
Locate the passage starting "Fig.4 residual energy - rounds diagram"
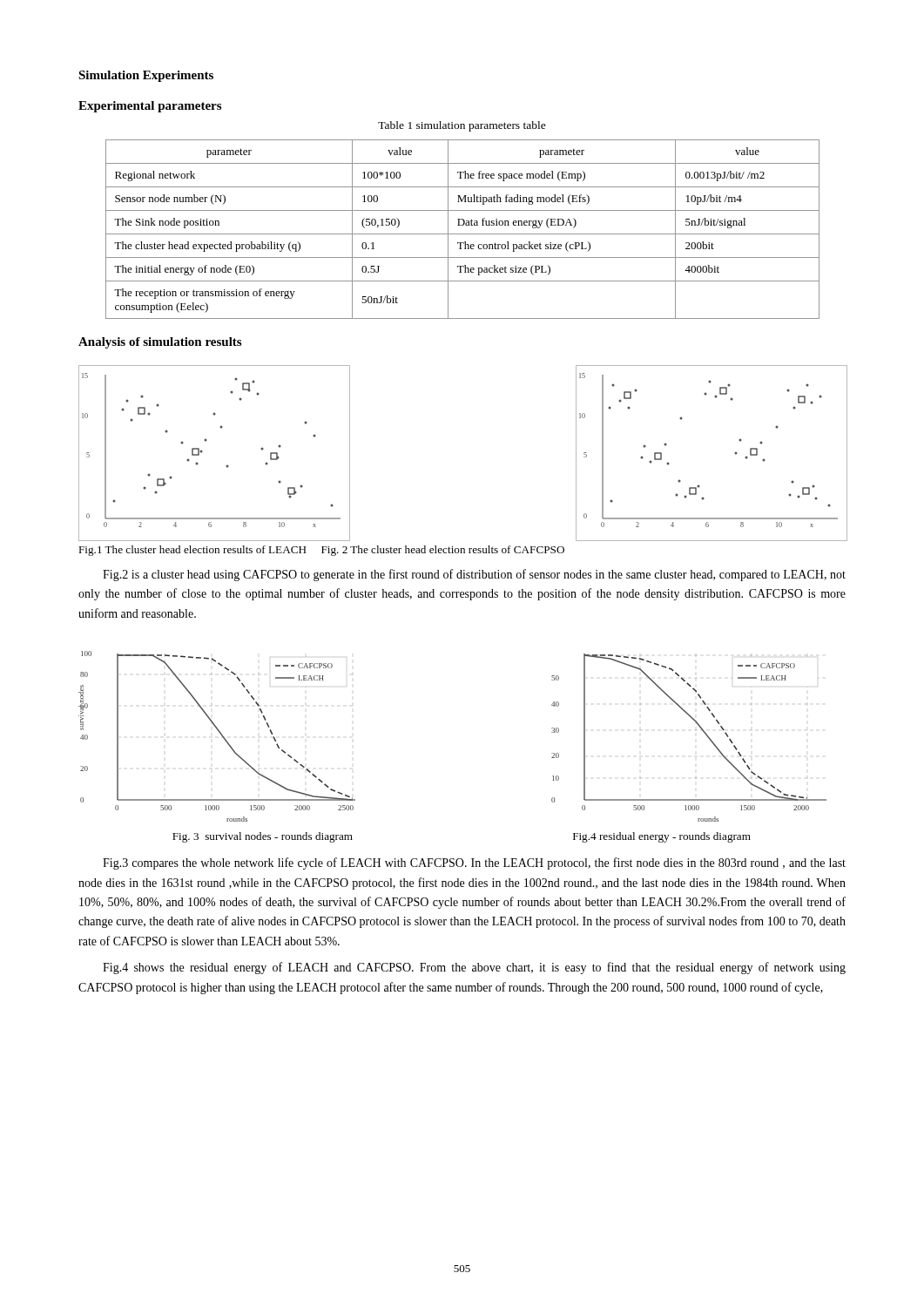coord(661,836)
